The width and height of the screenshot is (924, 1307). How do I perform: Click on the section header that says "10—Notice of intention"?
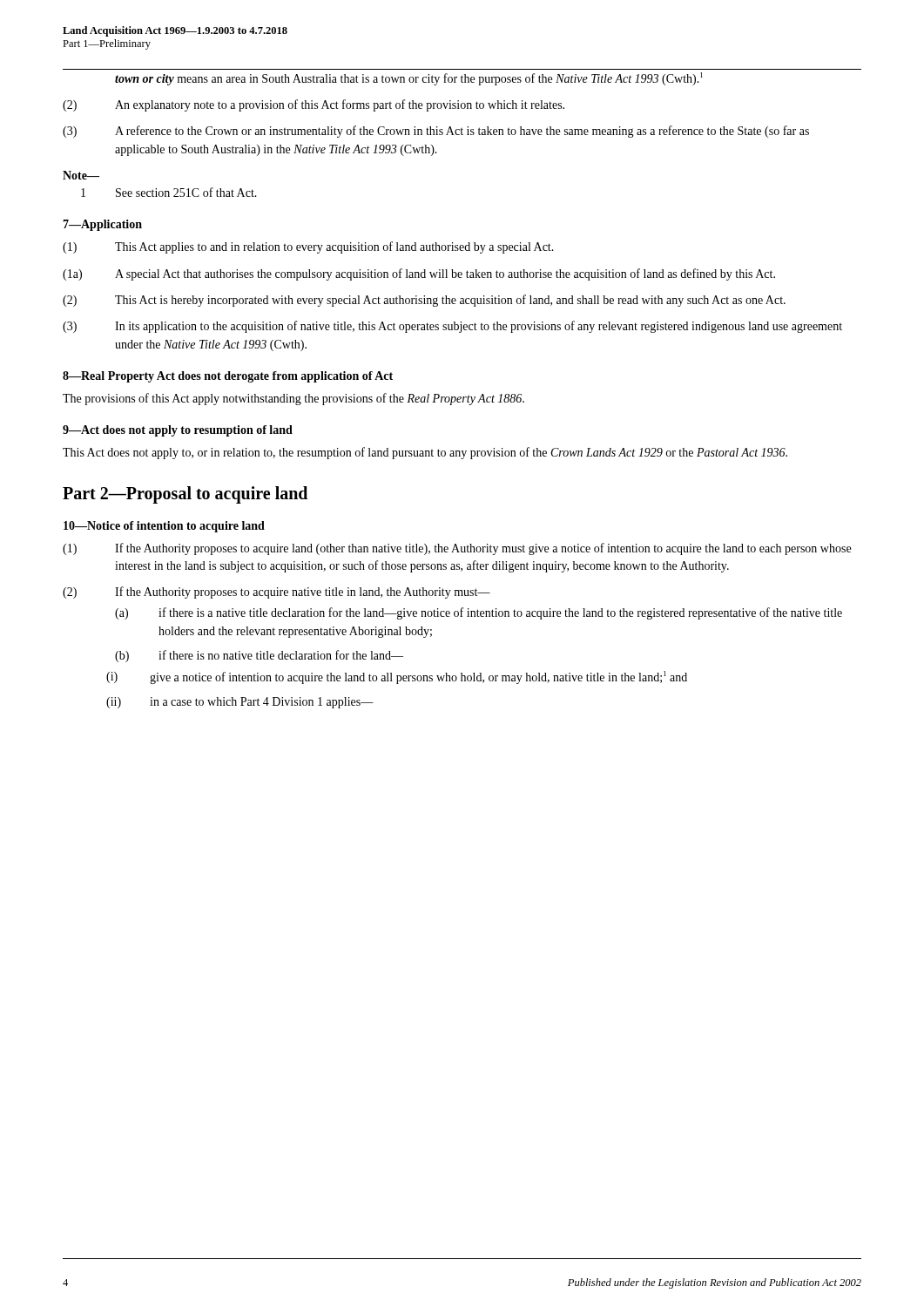[164, 525]
